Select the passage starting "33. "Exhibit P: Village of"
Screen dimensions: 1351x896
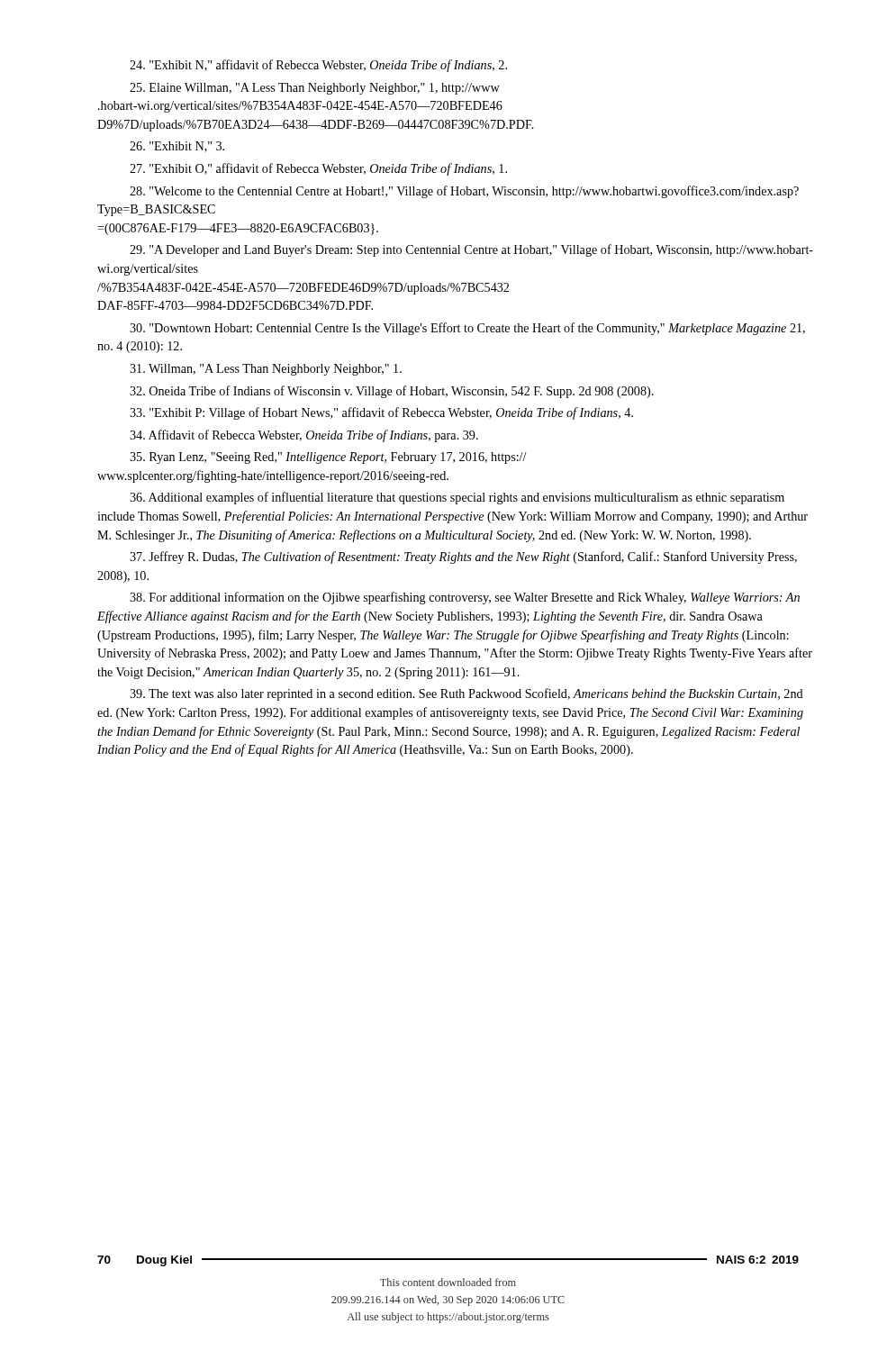(382, 413)
